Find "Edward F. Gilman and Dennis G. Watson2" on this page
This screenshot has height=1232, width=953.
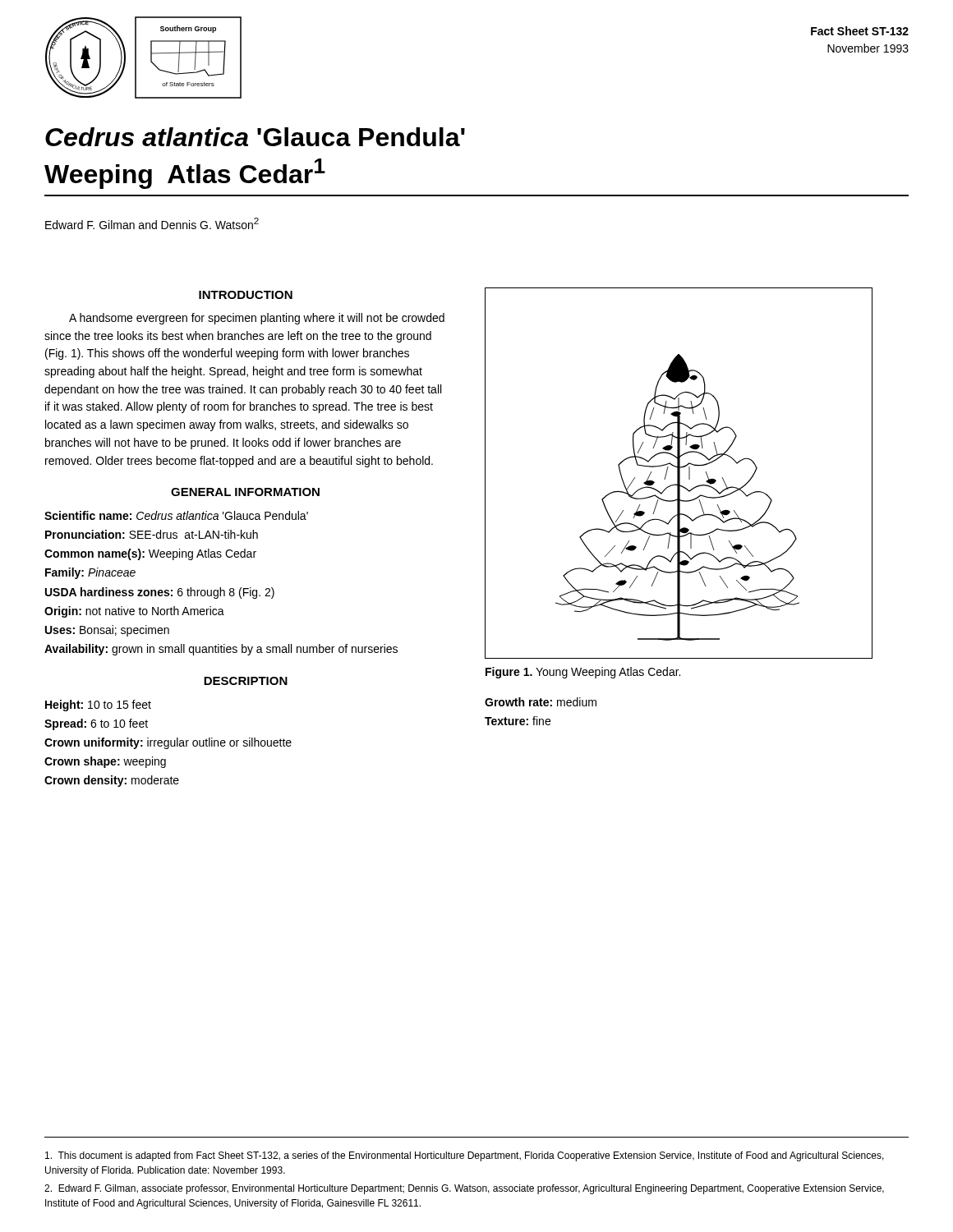point(152,223)
